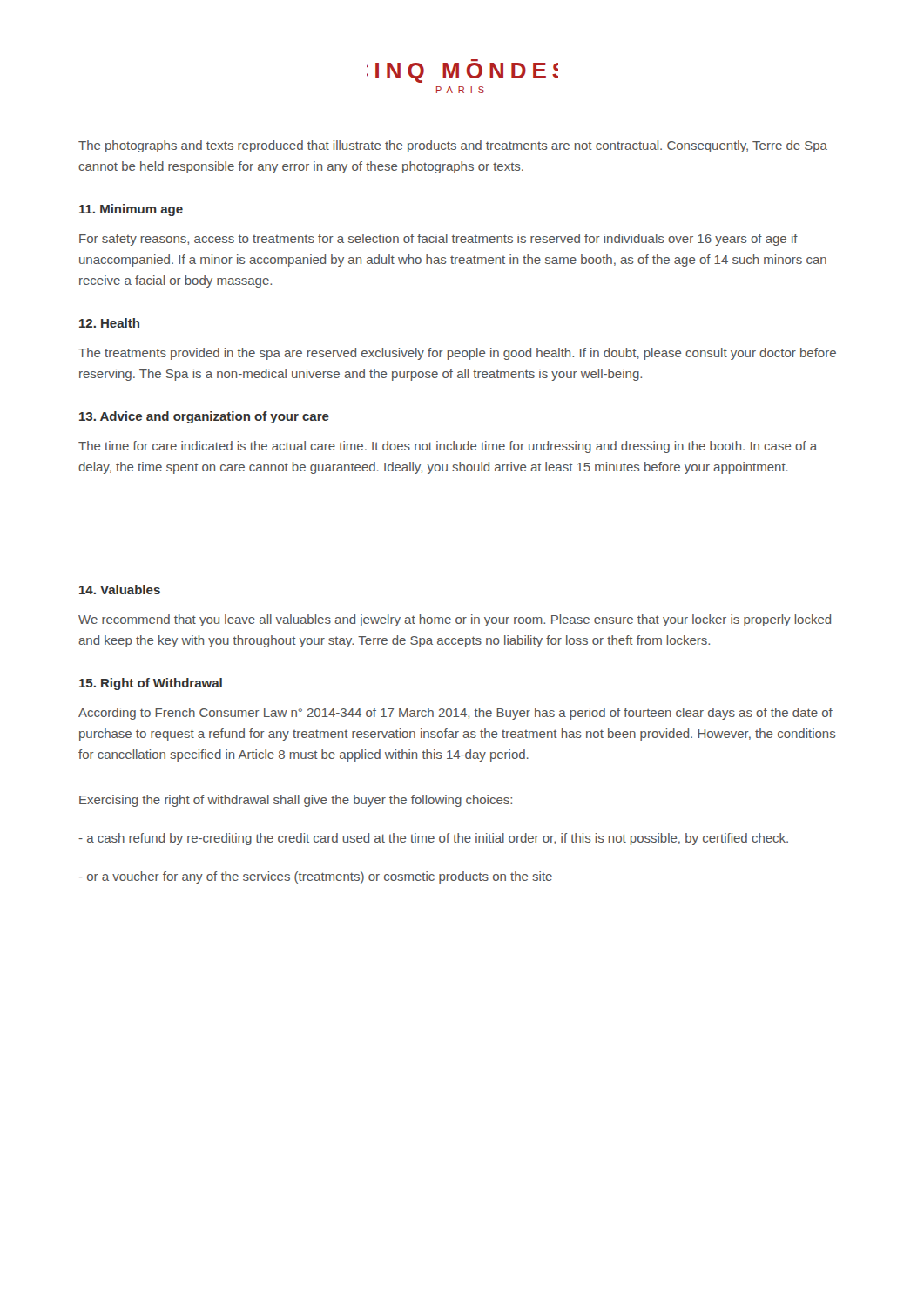924x1307 pixels.
Task: Point to the text block starting "13. Advice and organization of your"
Action: pos(204,416)
